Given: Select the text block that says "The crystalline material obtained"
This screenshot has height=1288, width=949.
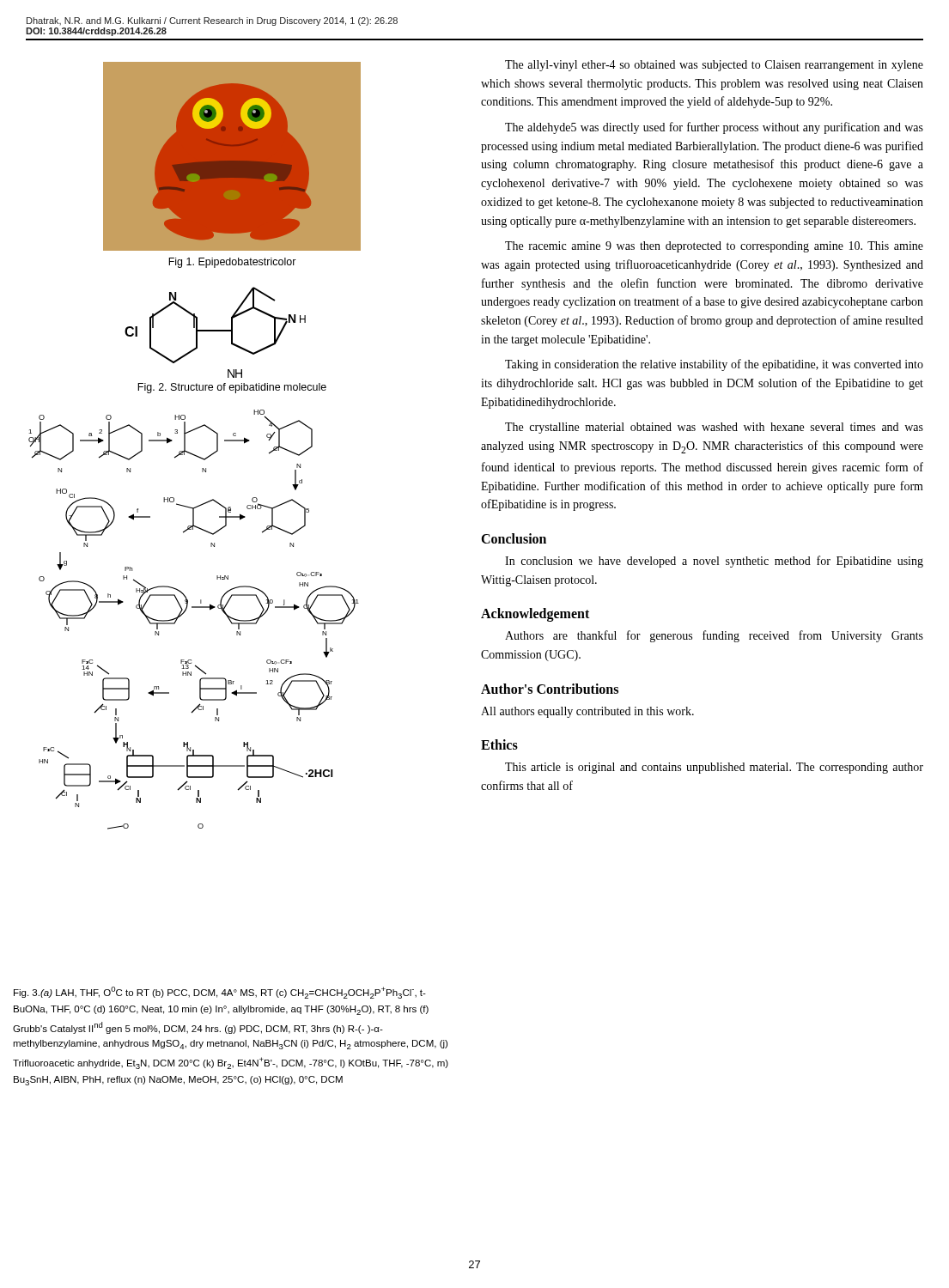Looking at the screenshot, I should (702, 466).
